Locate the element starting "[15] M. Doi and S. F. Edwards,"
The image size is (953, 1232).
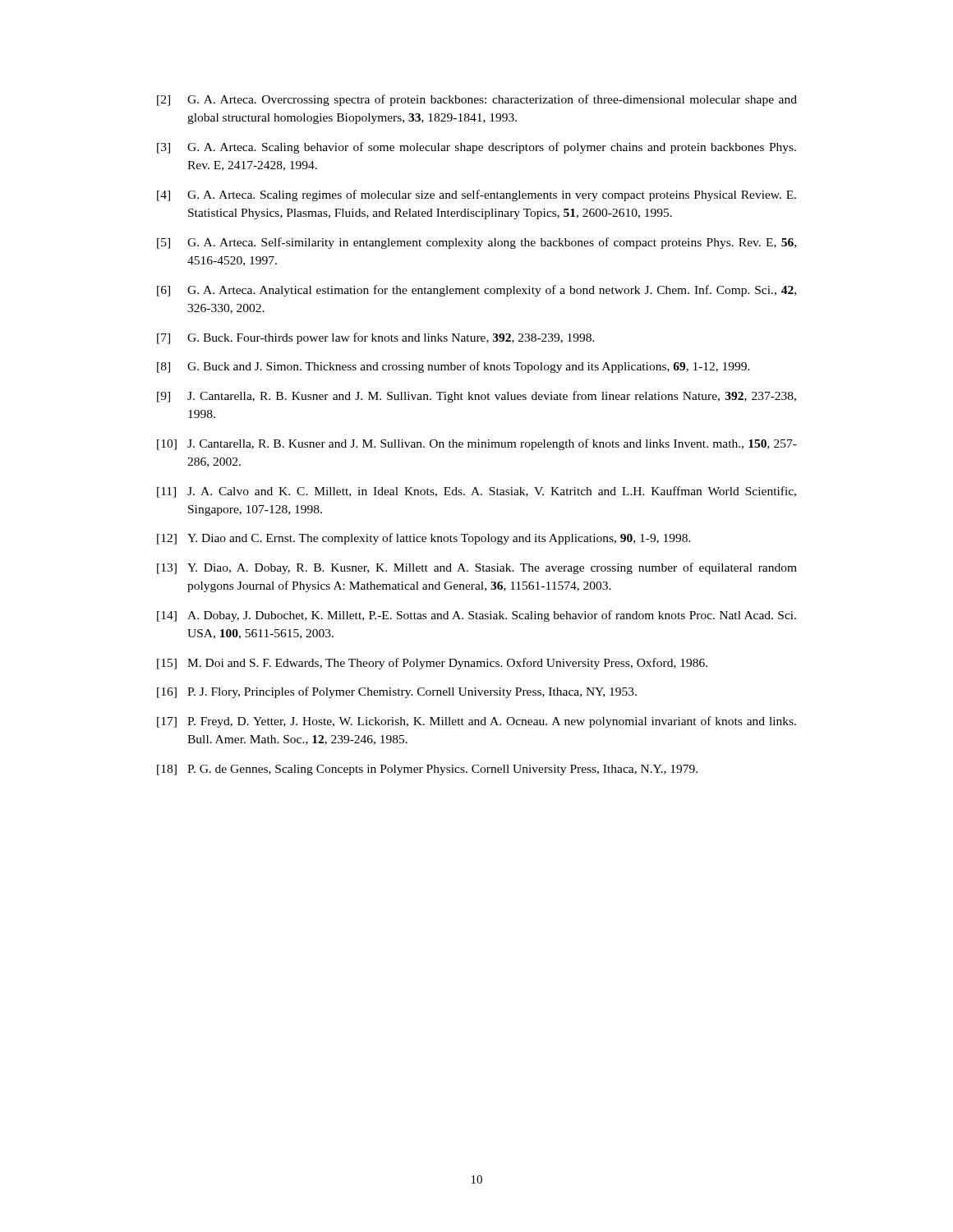pyautogui.click(x=476, y=663)
